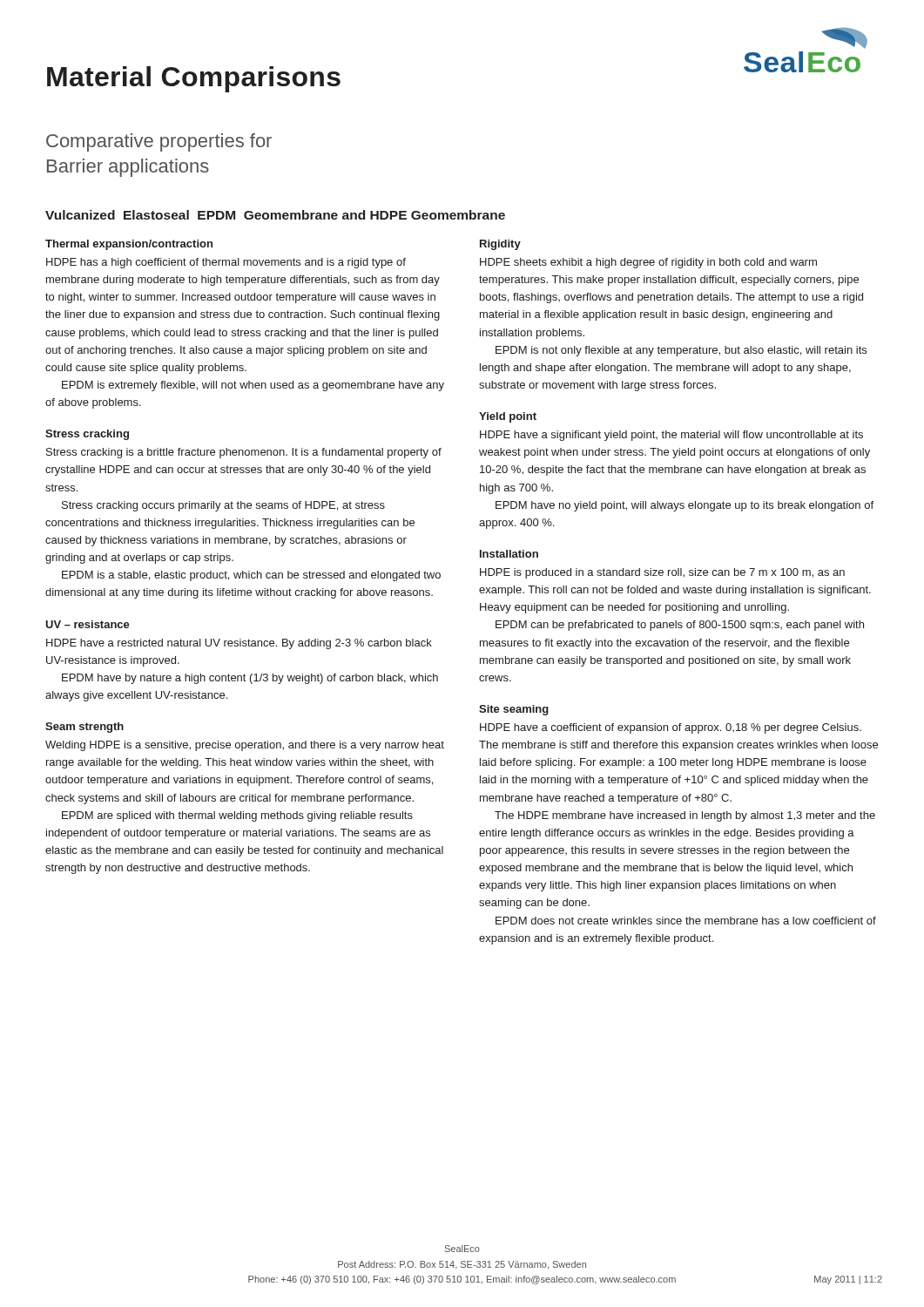Select the section header containing "Thermal expansion/contraction"
Image resolution: width=924 pixels, height=1307 pixels.
(129, 243)
